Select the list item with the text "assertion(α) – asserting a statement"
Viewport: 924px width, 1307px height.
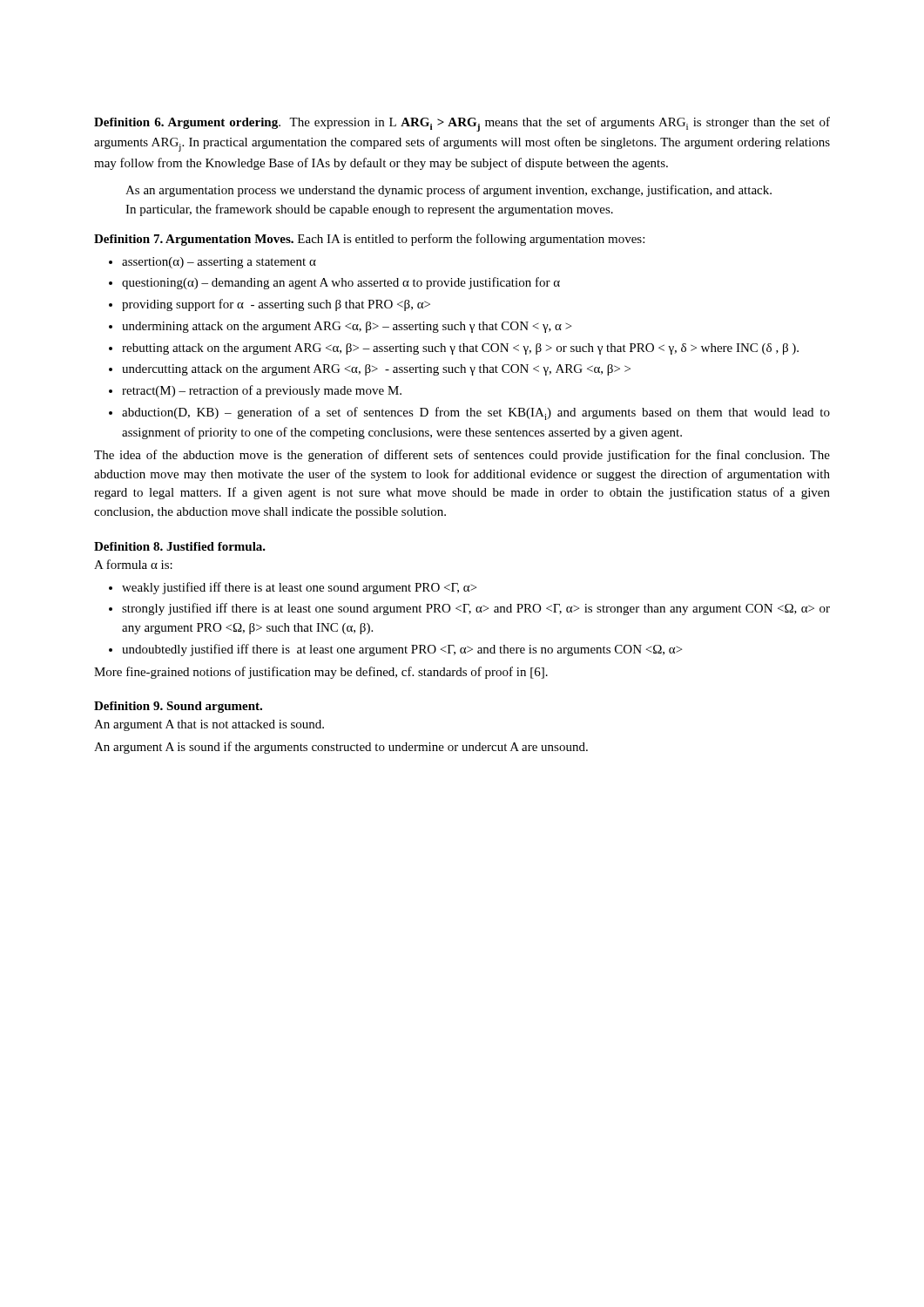tap(219, 263)
